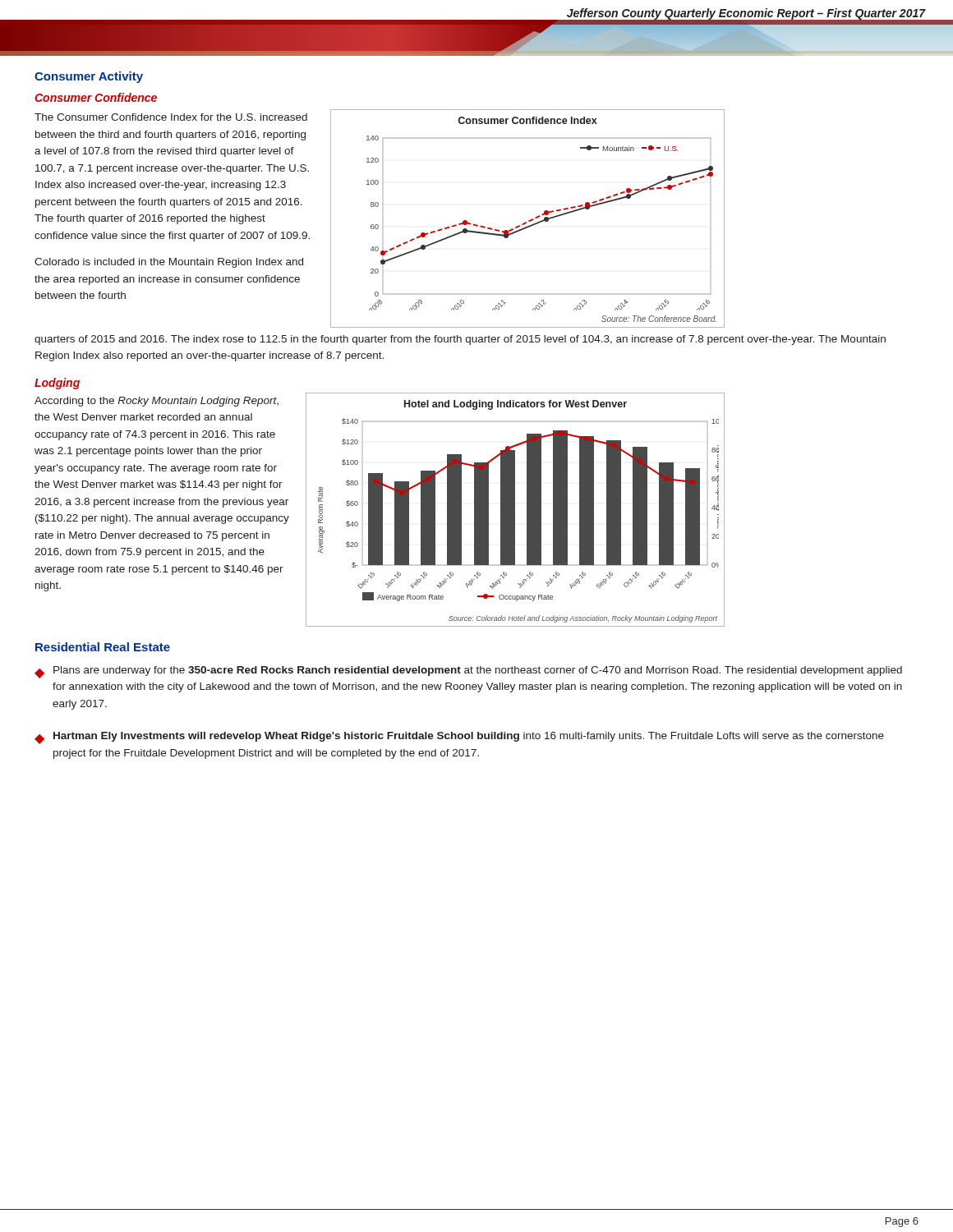Viewport: 953px width, 1232px height.
Task: Click the passage that begins "The Consumer Confidence Index for the"
Action: (x=173, y=176)
